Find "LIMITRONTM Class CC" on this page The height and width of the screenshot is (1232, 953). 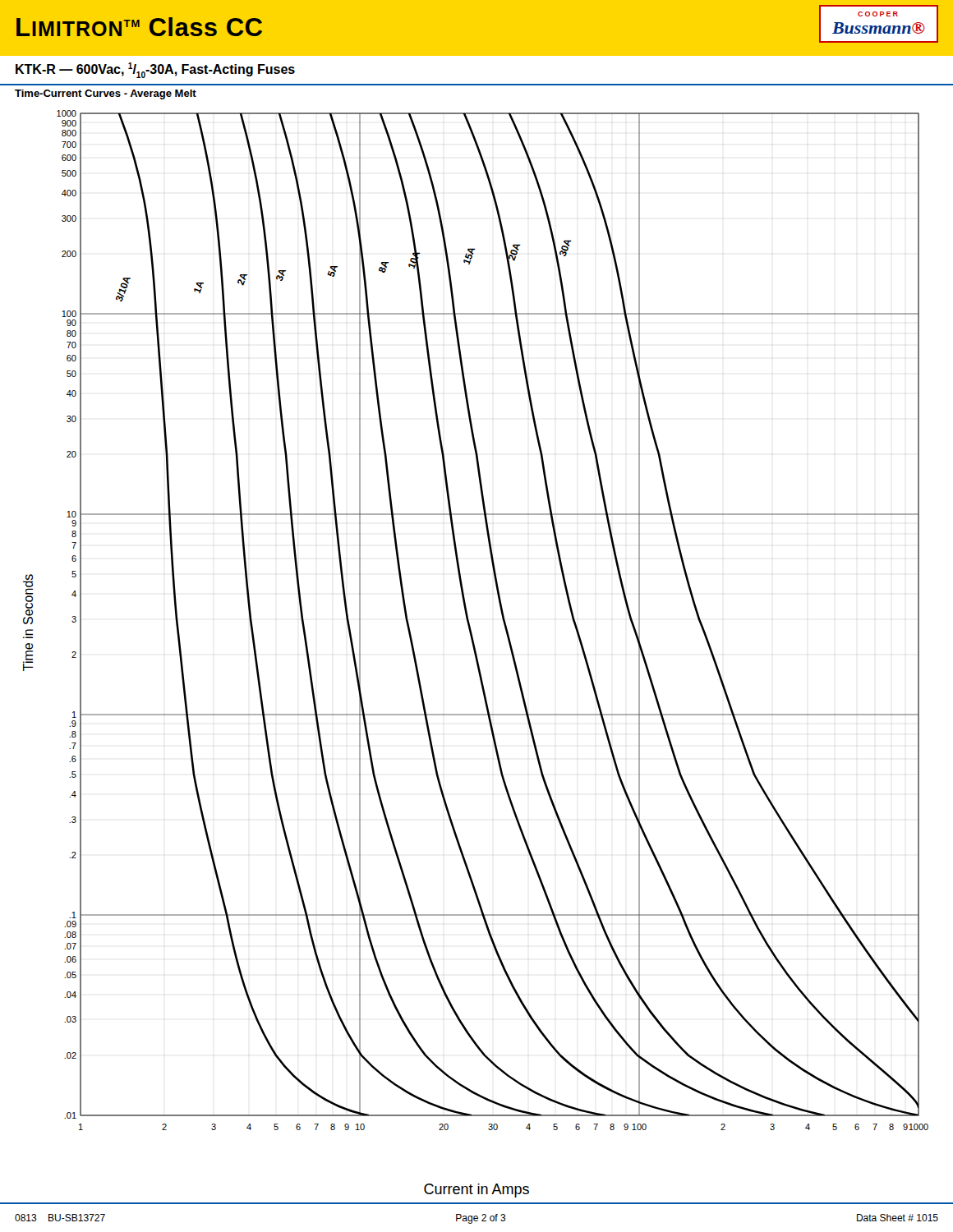139,28
